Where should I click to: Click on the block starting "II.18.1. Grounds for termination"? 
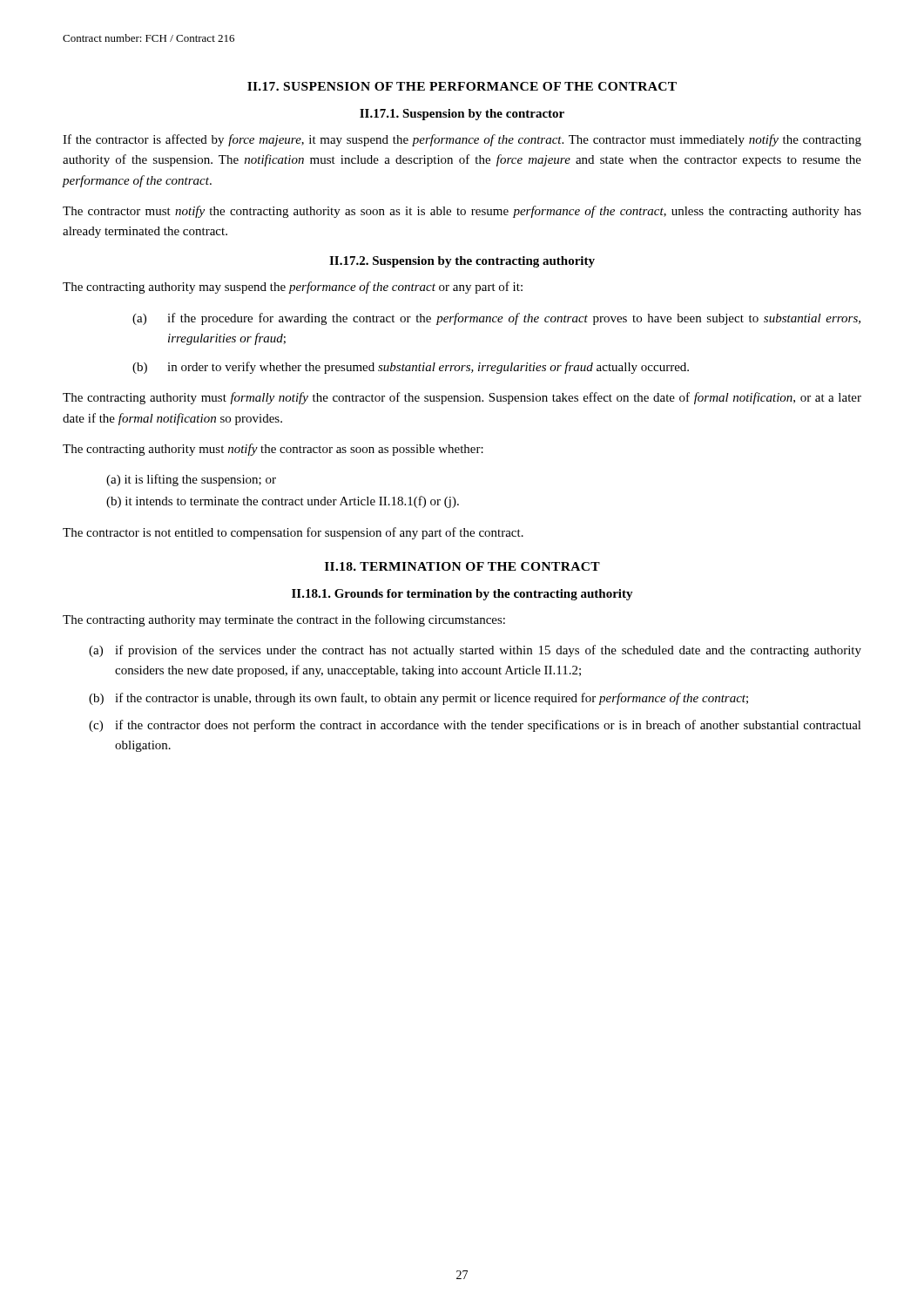point(462,593)
